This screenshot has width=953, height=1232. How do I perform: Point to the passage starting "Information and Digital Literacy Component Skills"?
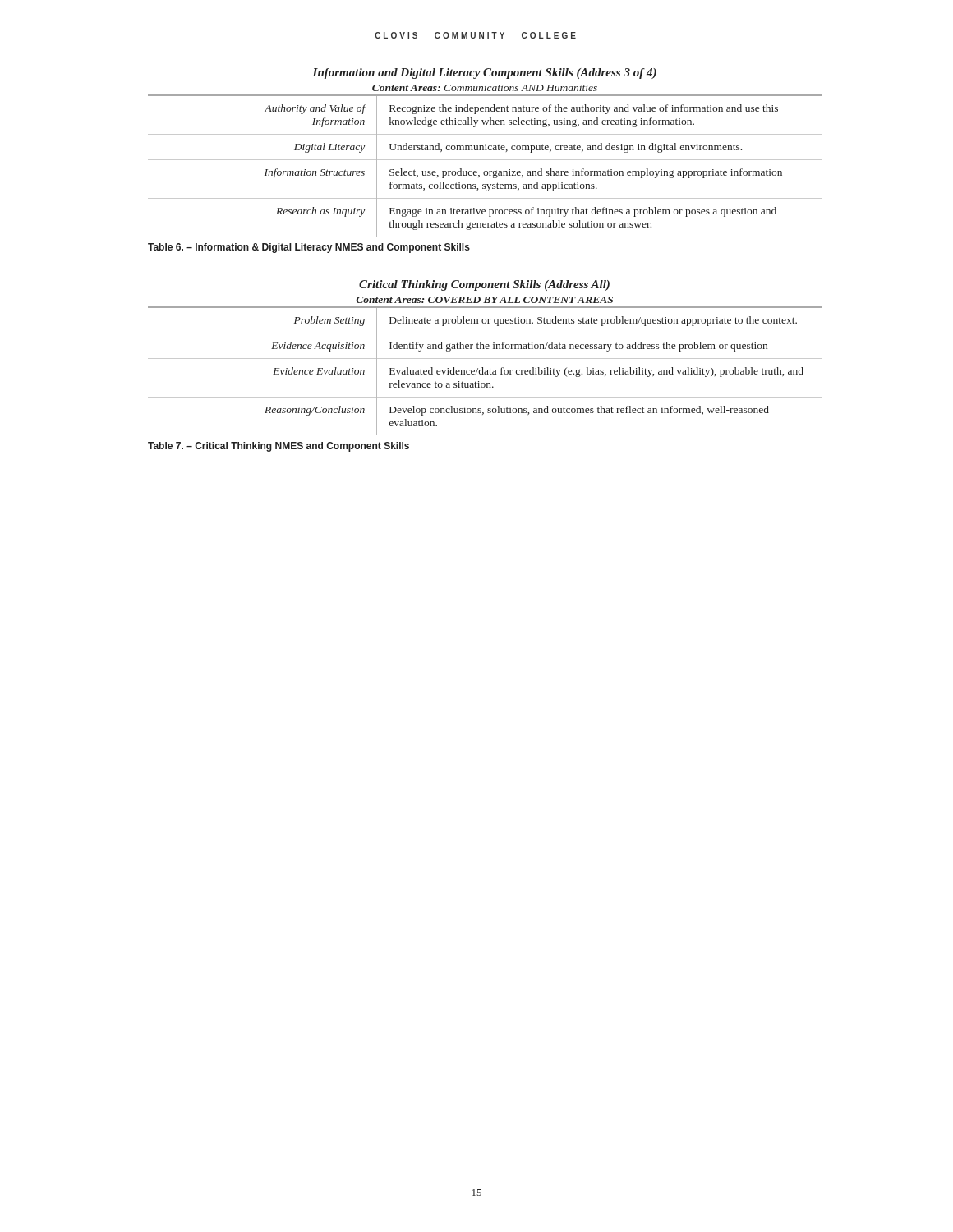[x=485, y=72]
